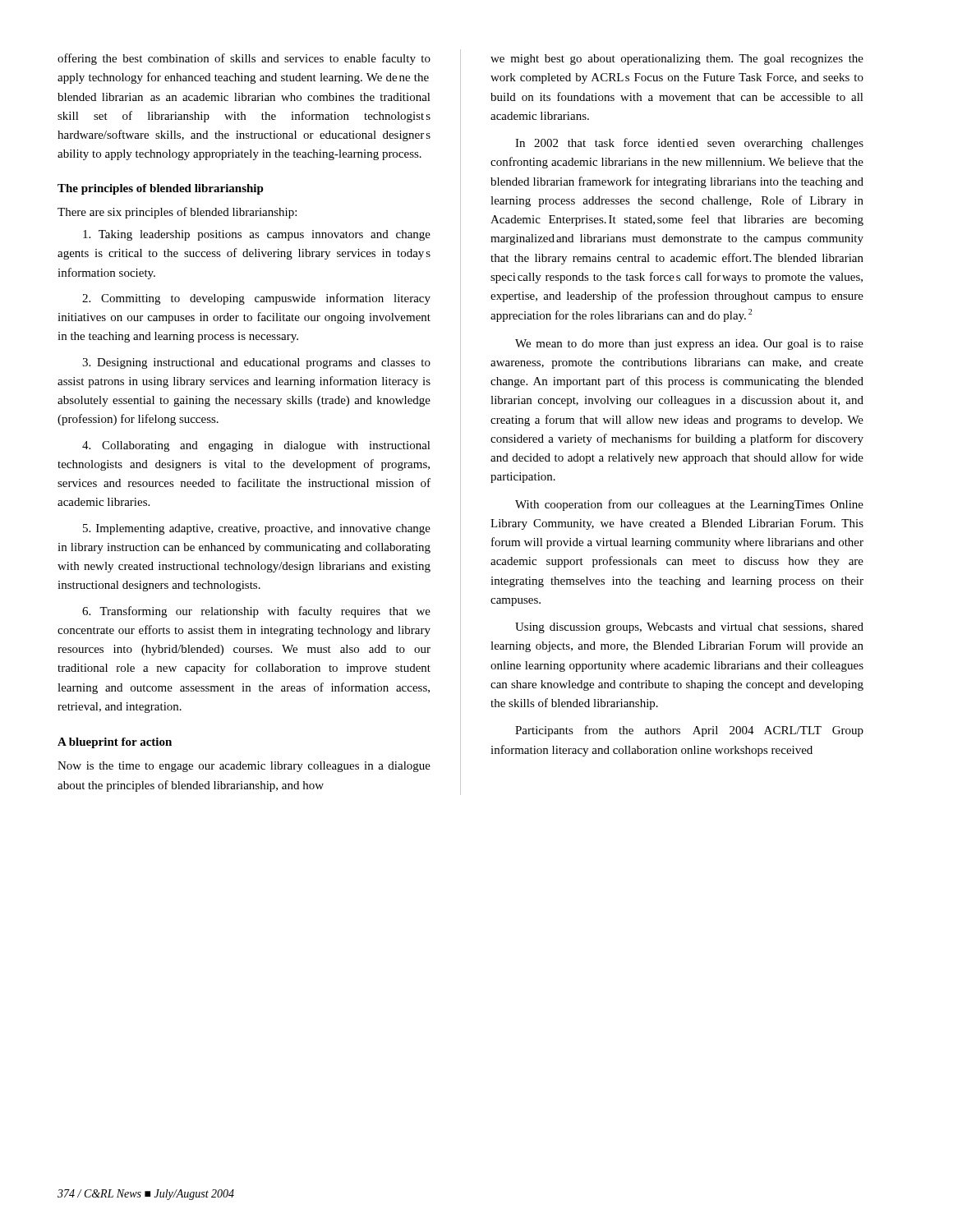Point to the text starting "5. Implementing adaptive, creative,"

pyautogui.click(x=244, y=557)
